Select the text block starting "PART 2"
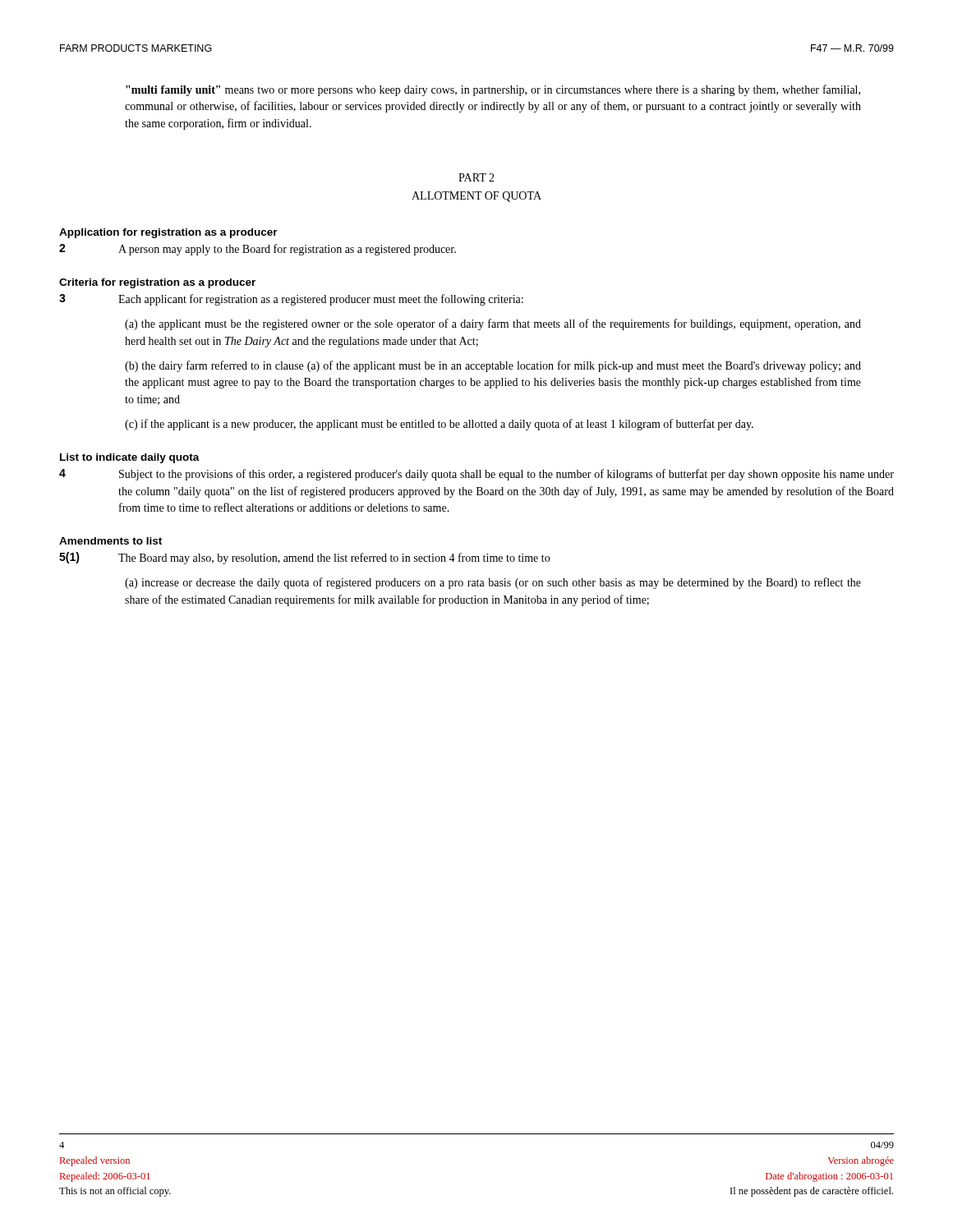The width and height of the screenshot is (953, 1232). (x=476, y=178)
